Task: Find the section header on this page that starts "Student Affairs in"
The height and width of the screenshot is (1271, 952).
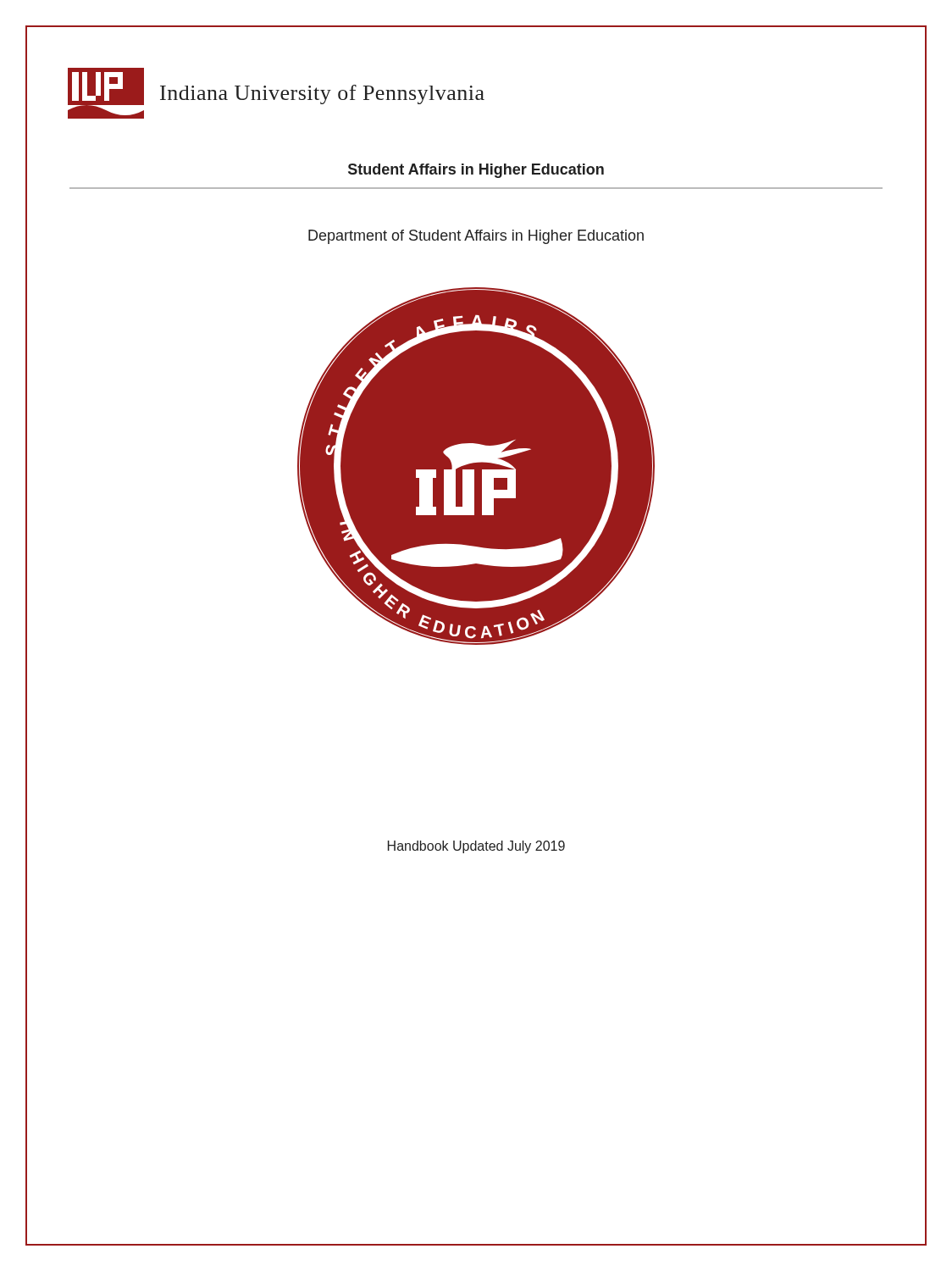Action: pos(476,169)
